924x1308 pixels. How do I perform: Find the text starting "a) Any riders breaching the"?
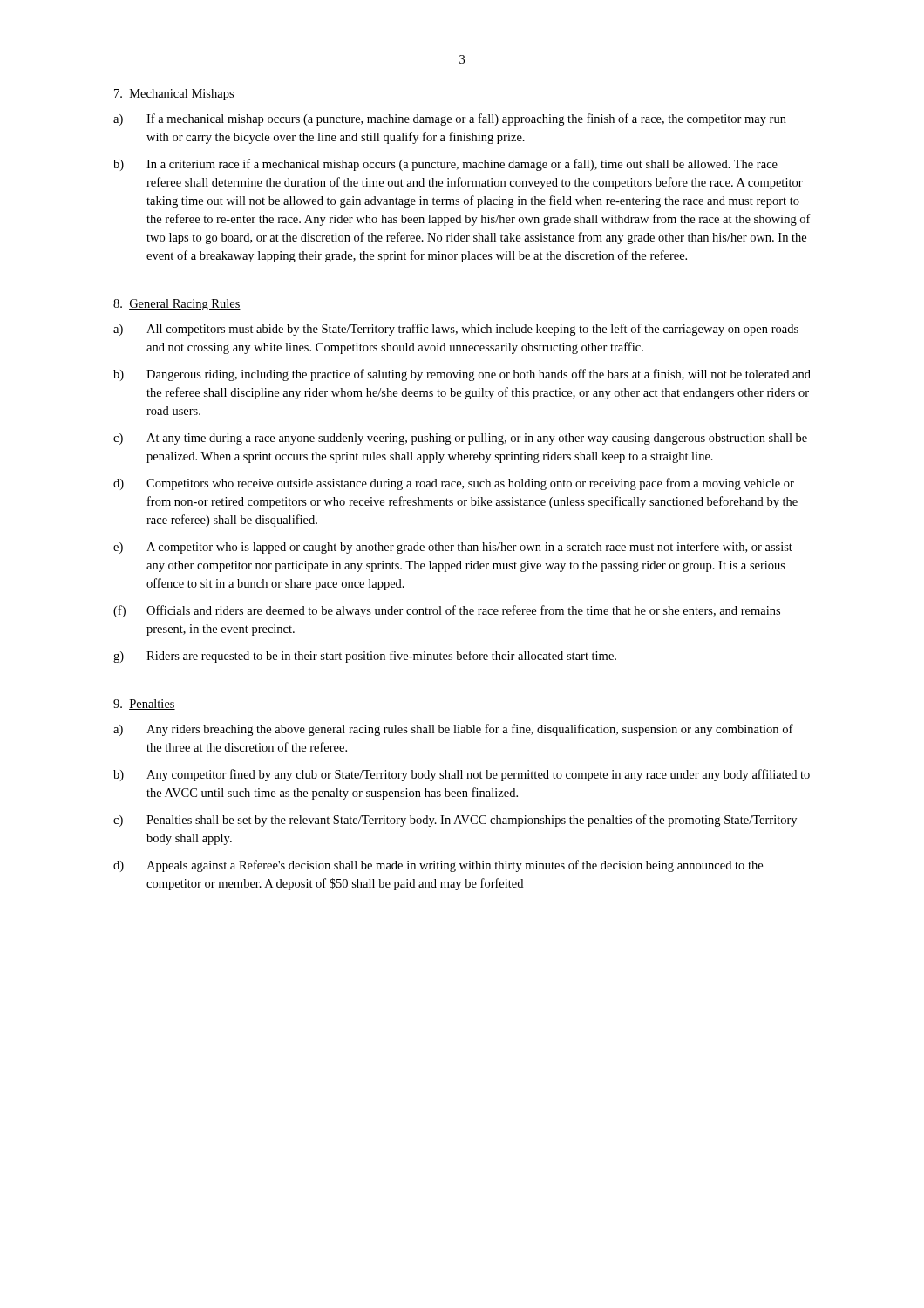click(x=462, y=739)
